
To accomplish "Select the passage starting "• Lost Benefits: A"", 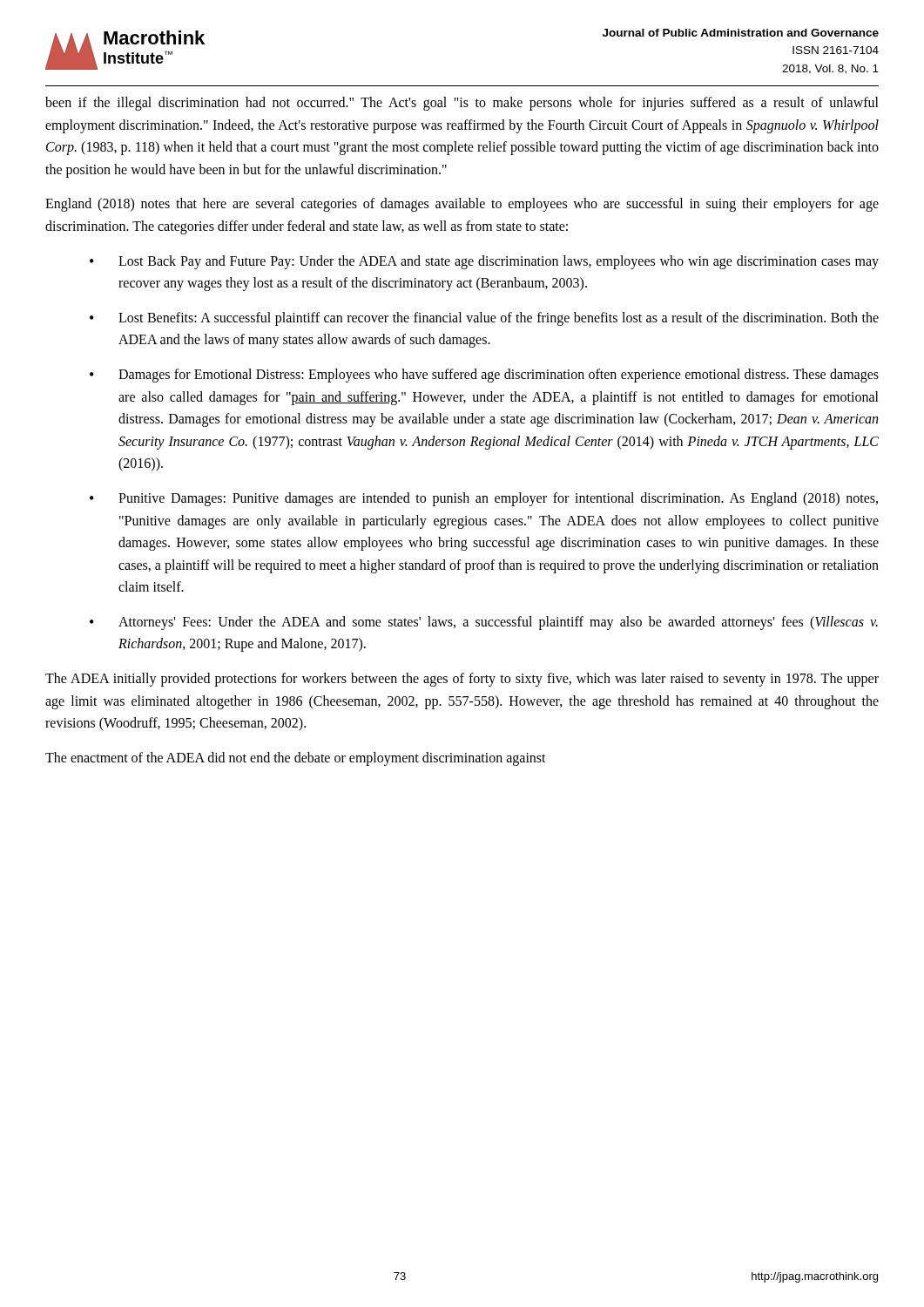I will click(484, 329).
